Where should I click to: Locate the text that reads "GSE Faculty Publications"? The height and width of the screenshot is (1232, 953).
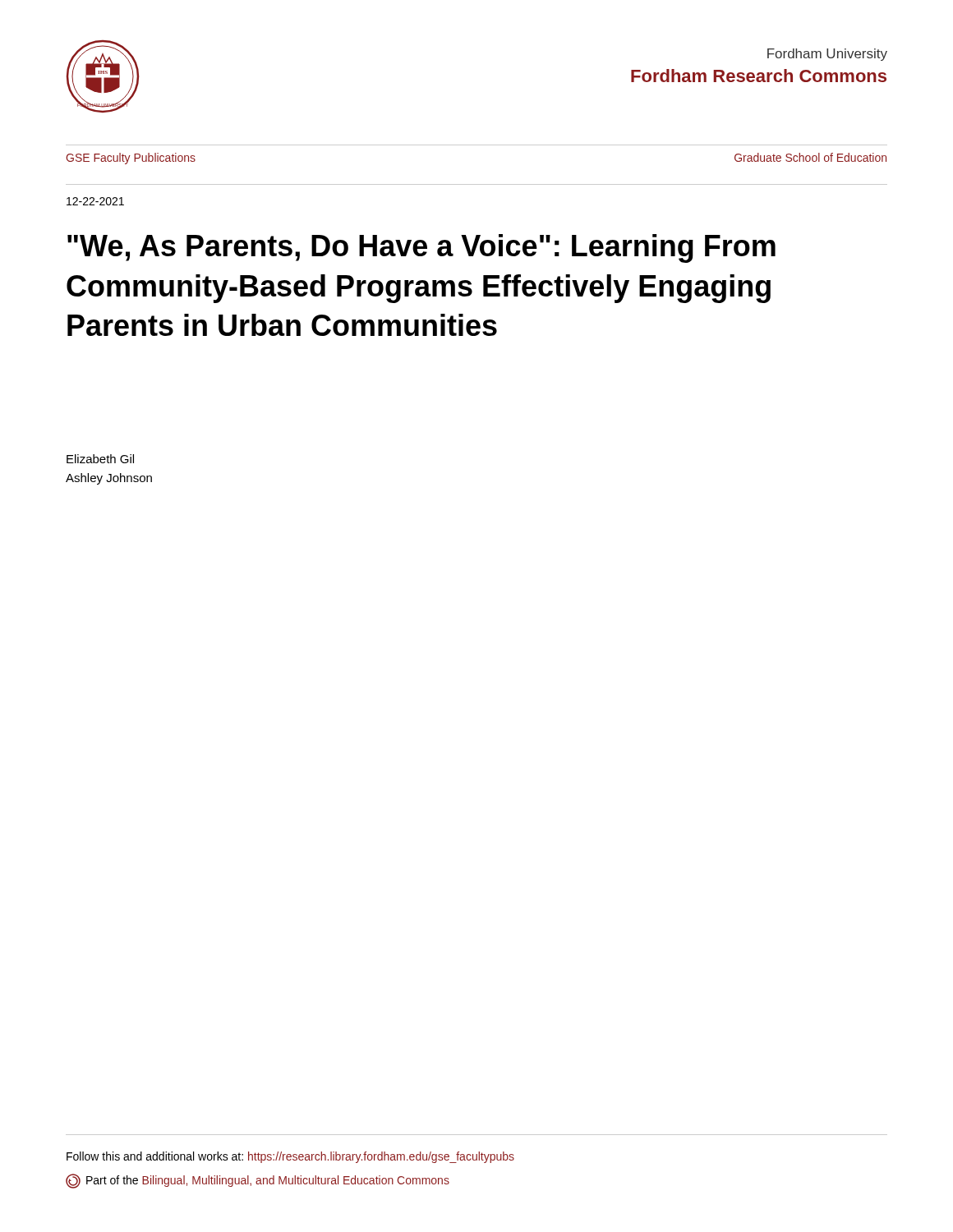[131, 158]
